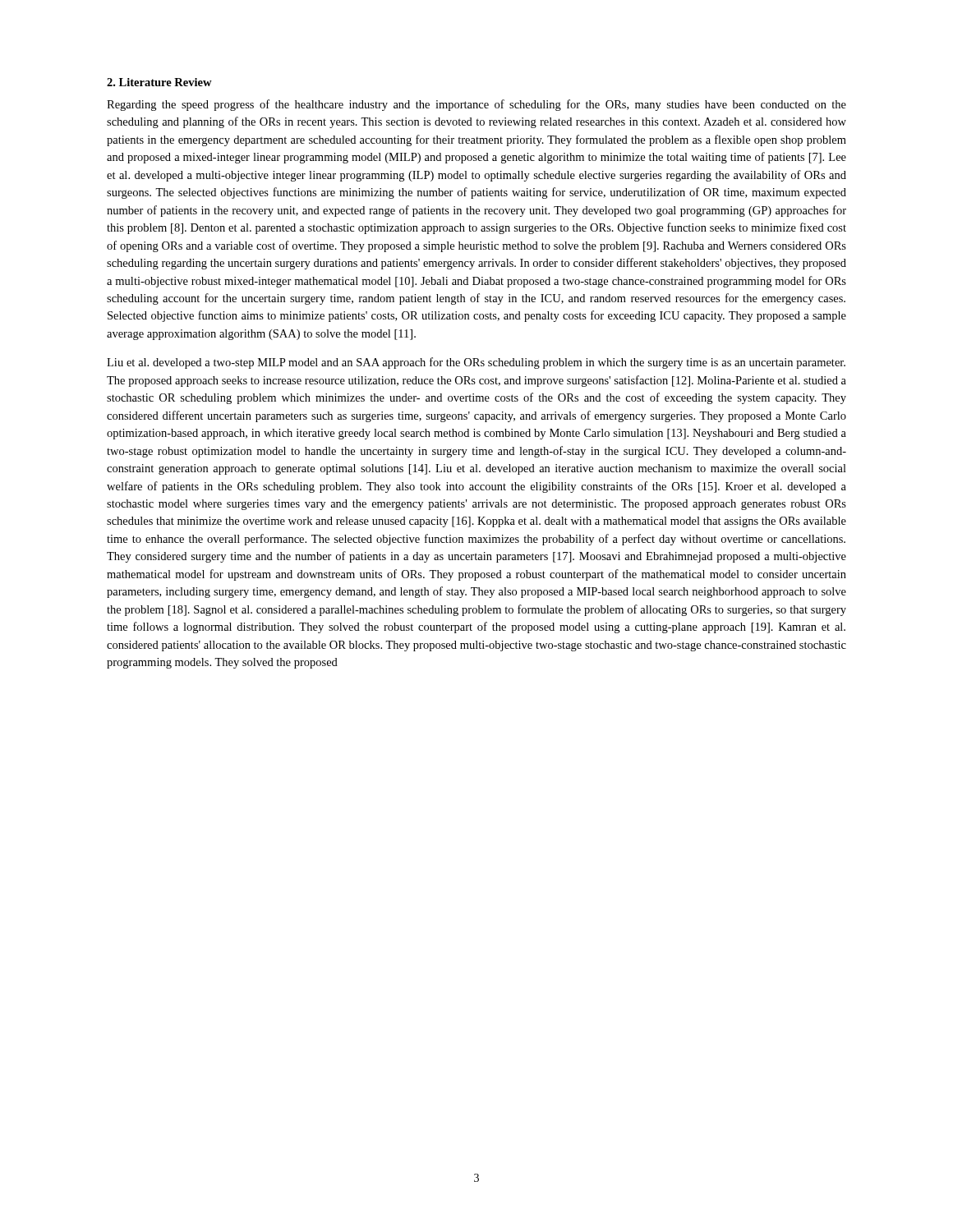Find the text block that says "Liu et al. developed a"
The width and height of the screenshot is (953, 1232).
tap(476, 512)
